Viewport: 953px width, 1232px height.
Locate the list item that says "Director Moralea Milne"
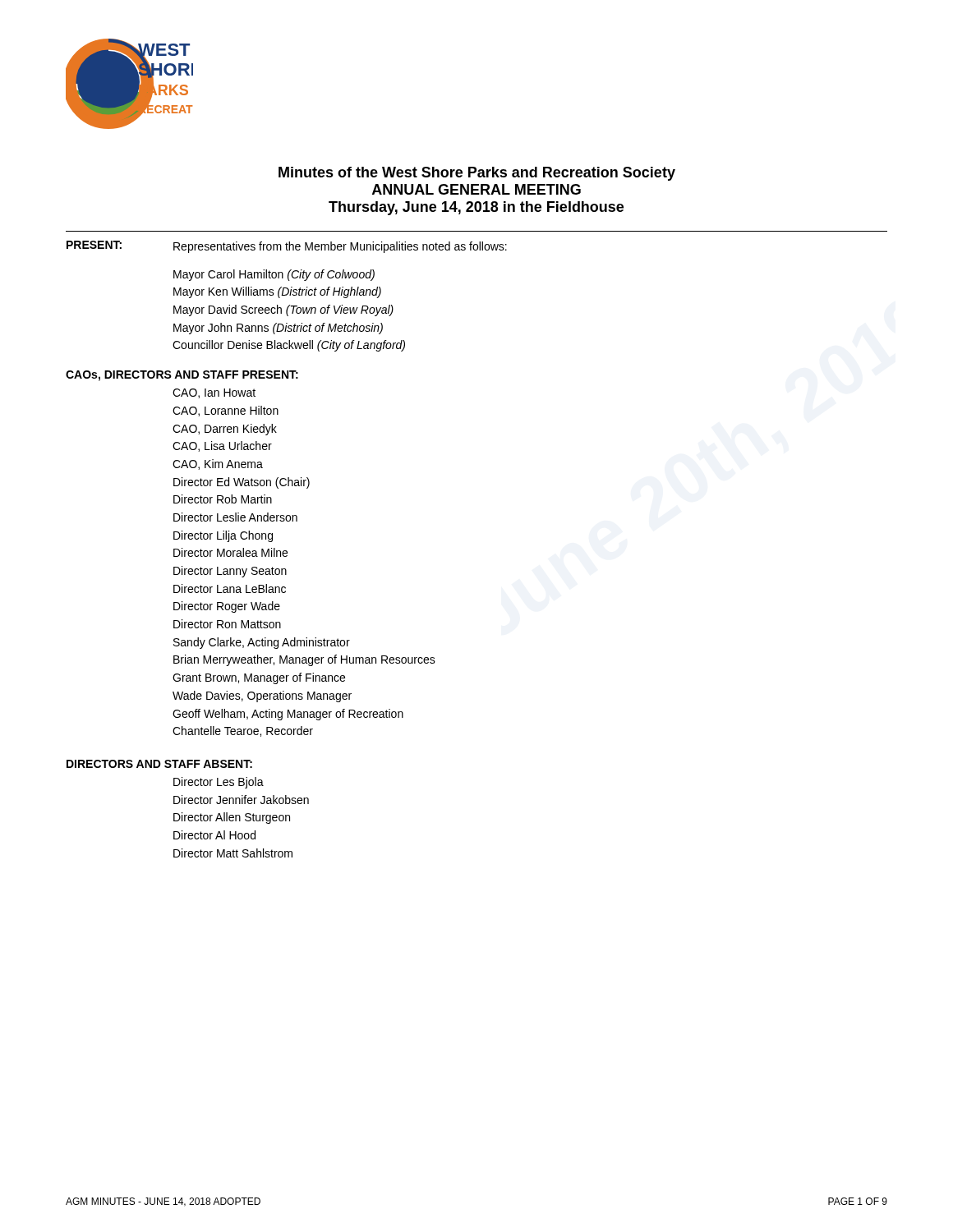click(x=230, y=553)
